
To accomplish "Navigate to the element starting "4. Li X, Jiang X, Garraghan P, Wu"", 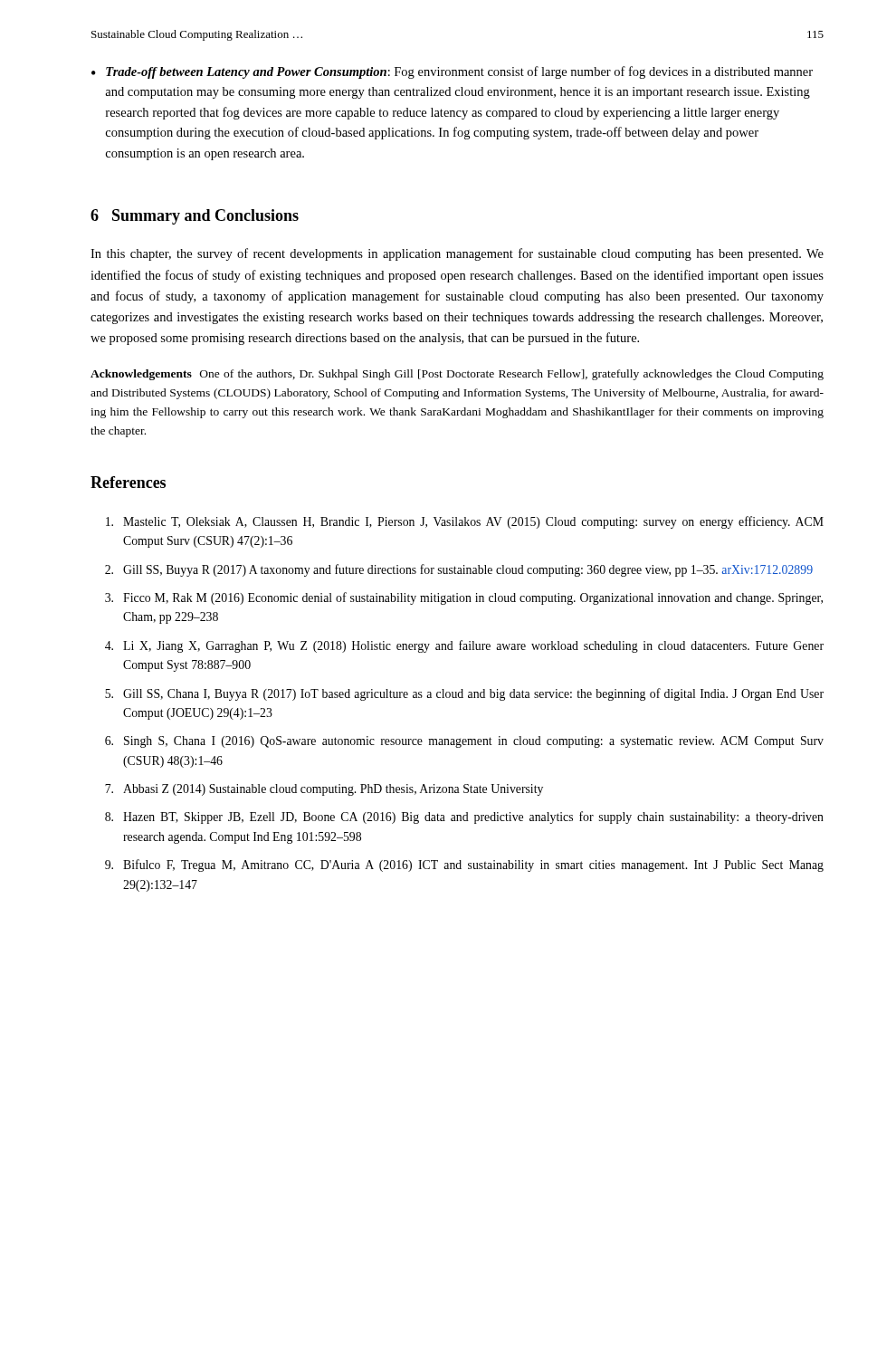I will (x=457, y=656).
